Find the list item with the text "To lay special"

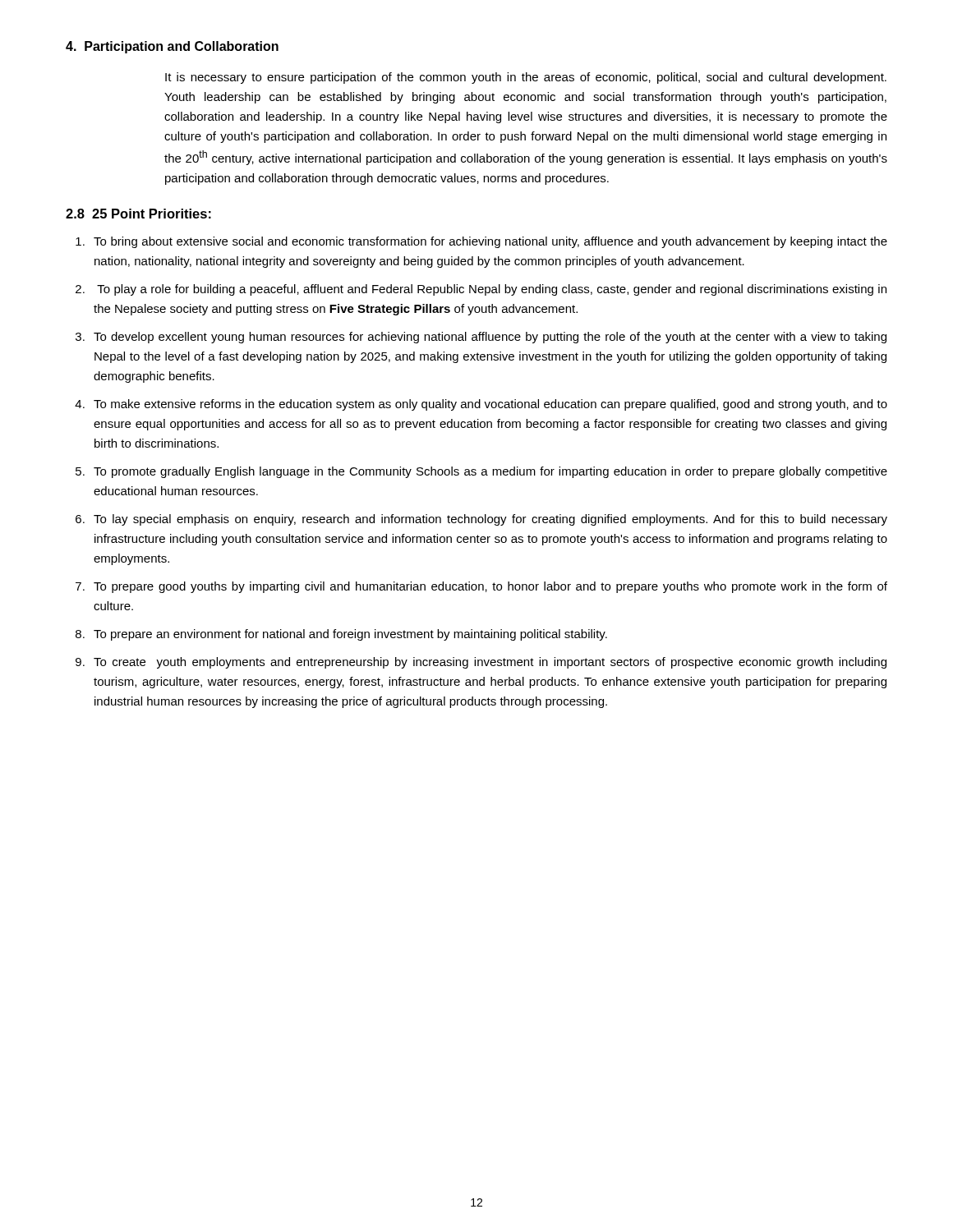[x=490, y=538]
